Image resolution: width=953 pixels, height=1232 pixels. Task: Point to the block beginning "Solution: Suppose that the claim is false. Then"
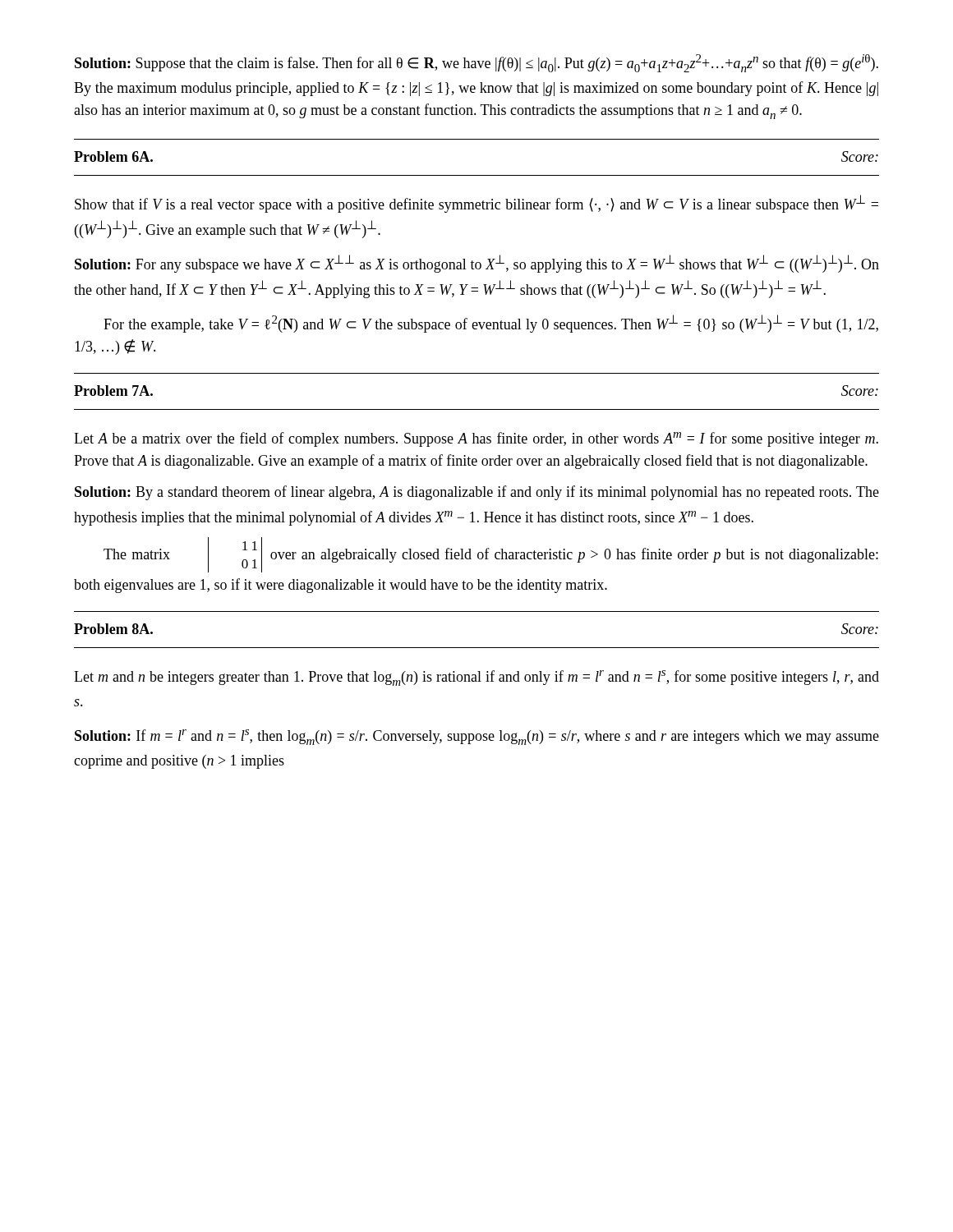coord(476,87)
